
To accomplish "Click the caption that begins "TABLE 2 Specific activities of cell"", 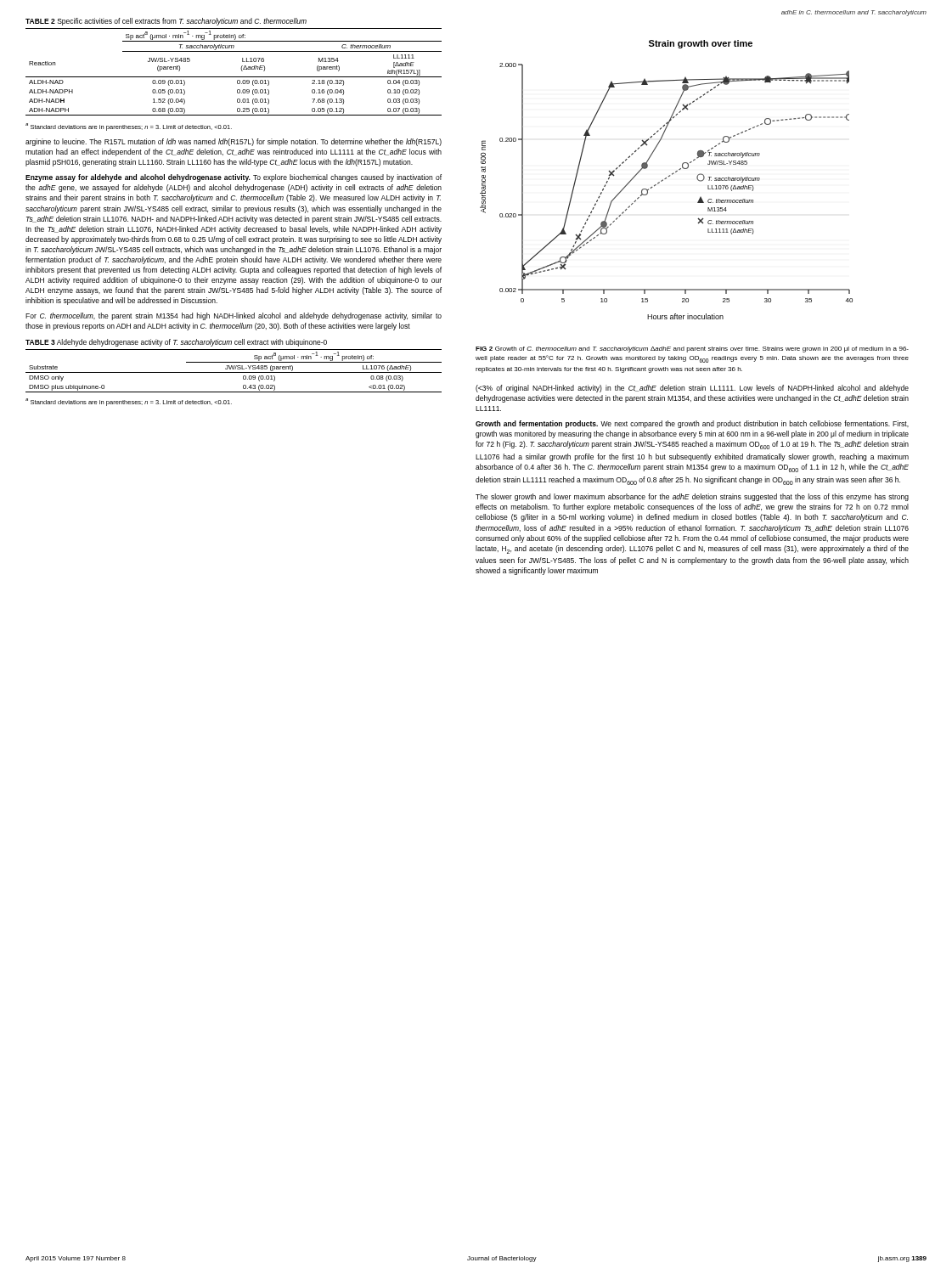I will pyautogui.click(x=166, y=21).
